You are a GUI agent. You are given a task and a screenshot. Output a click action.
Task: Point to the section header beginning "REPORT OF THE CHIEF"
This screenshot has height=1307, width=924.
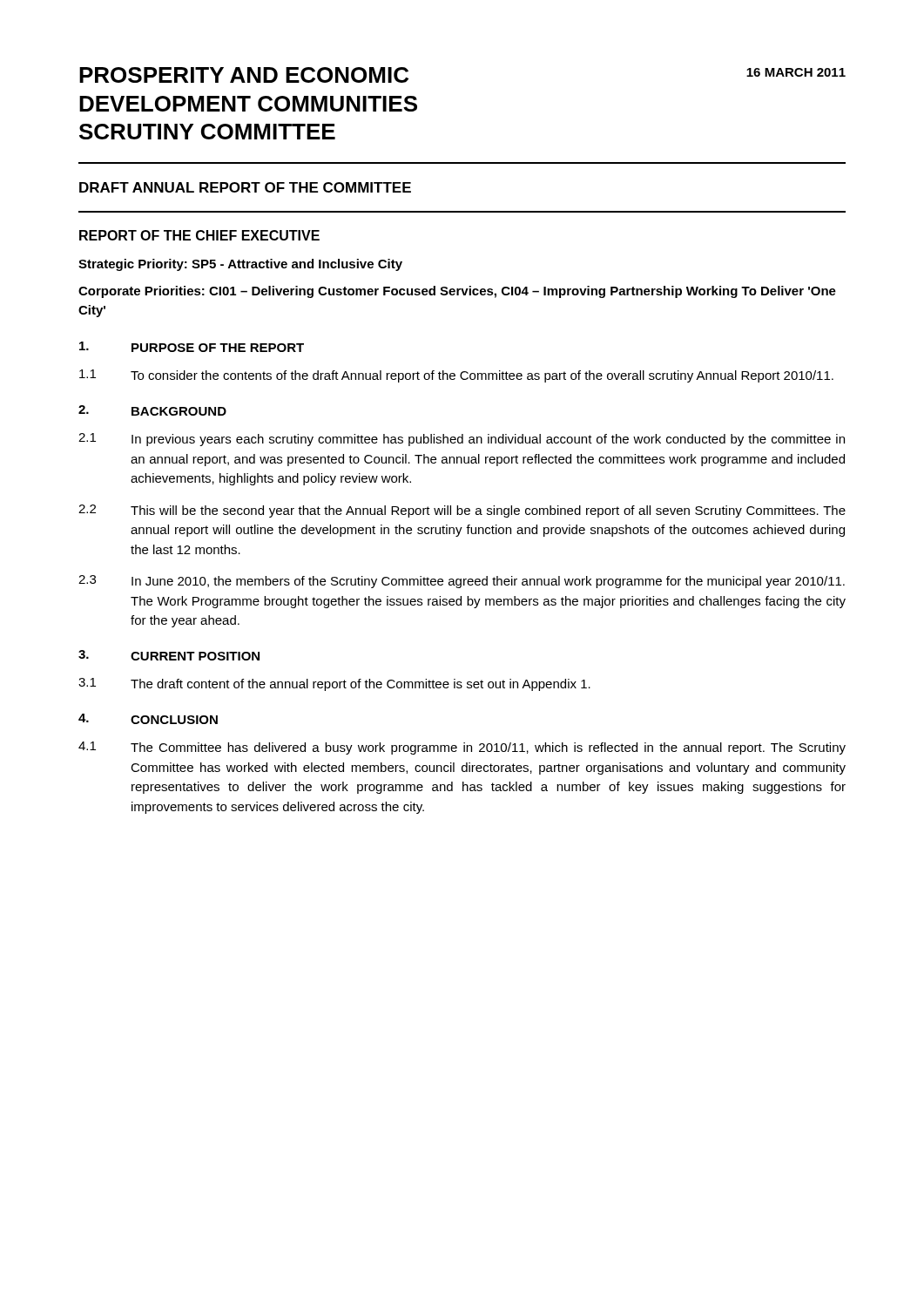(199, 235)
